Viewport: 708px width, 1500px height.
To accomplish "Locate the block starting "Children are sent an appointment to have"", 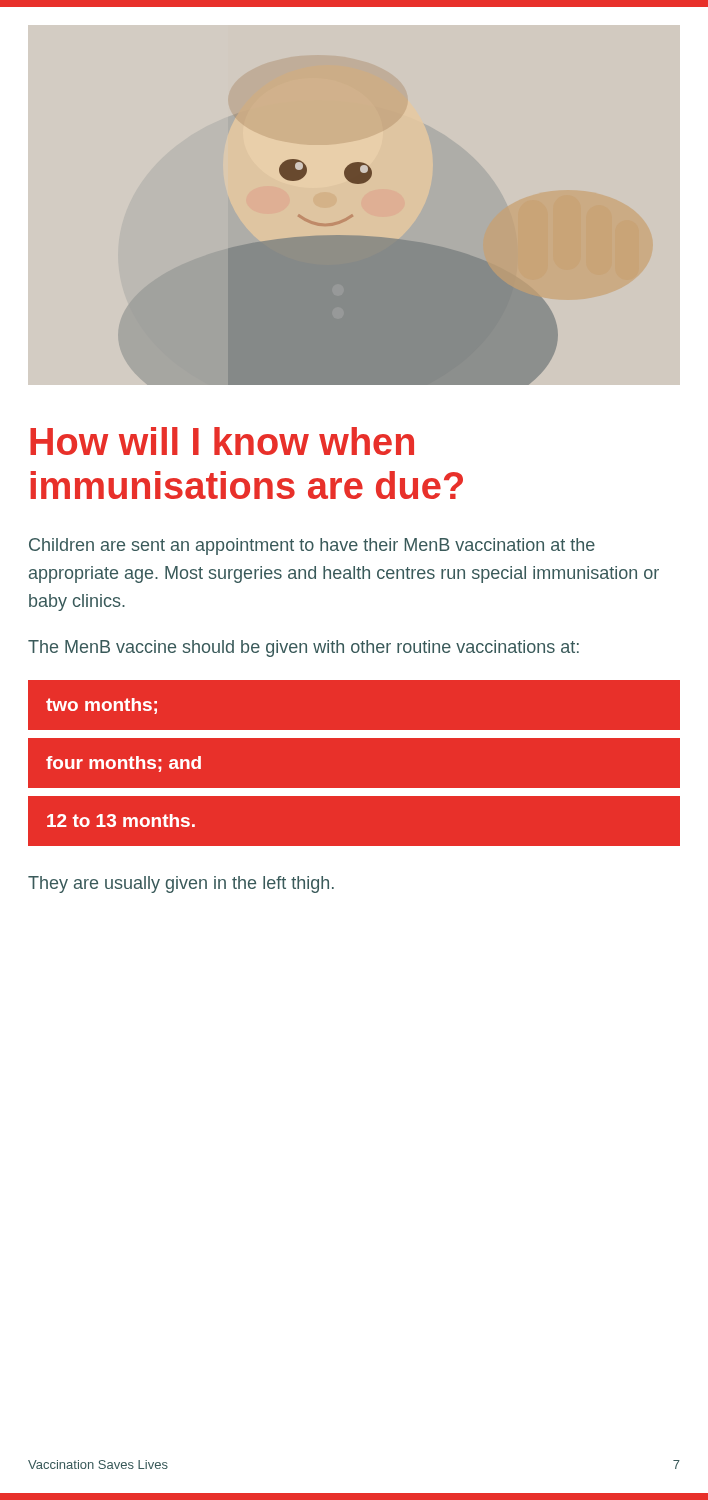I will point(312,546).
